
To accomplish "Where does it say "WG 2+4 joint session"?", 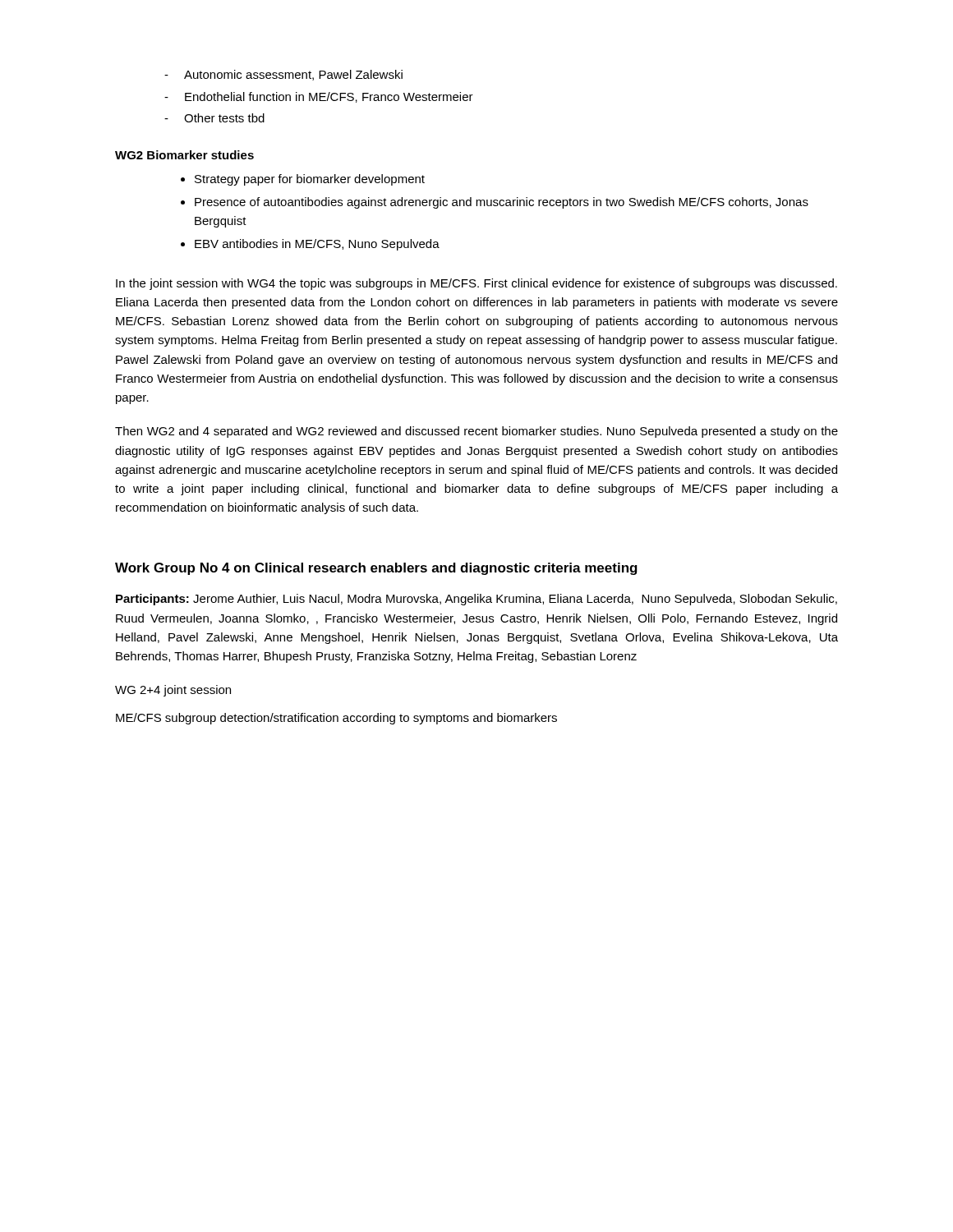I will point(173,691).
